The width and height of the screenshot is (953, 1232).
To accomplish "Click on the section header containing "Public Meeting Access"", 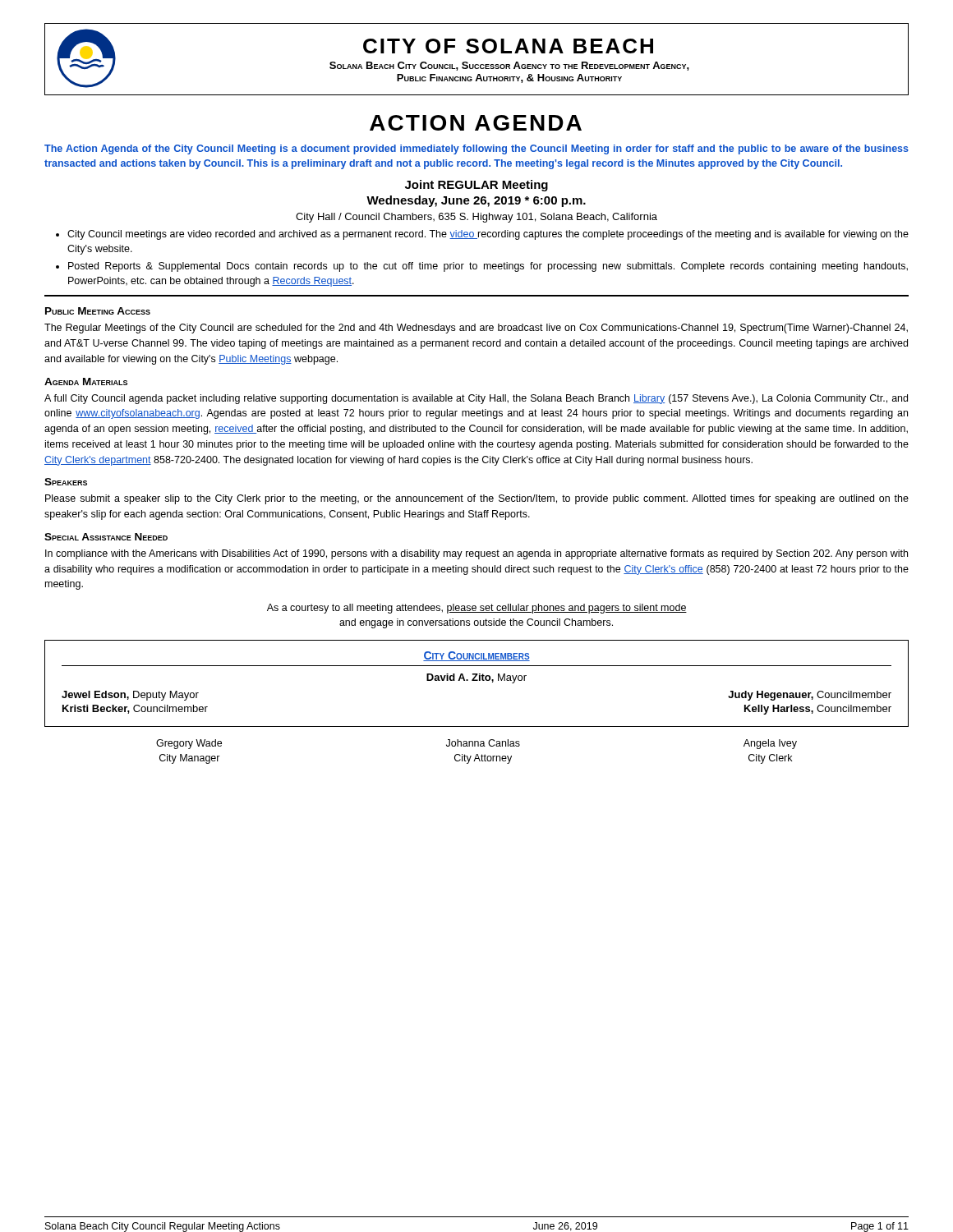I will [x=97, y=311].
